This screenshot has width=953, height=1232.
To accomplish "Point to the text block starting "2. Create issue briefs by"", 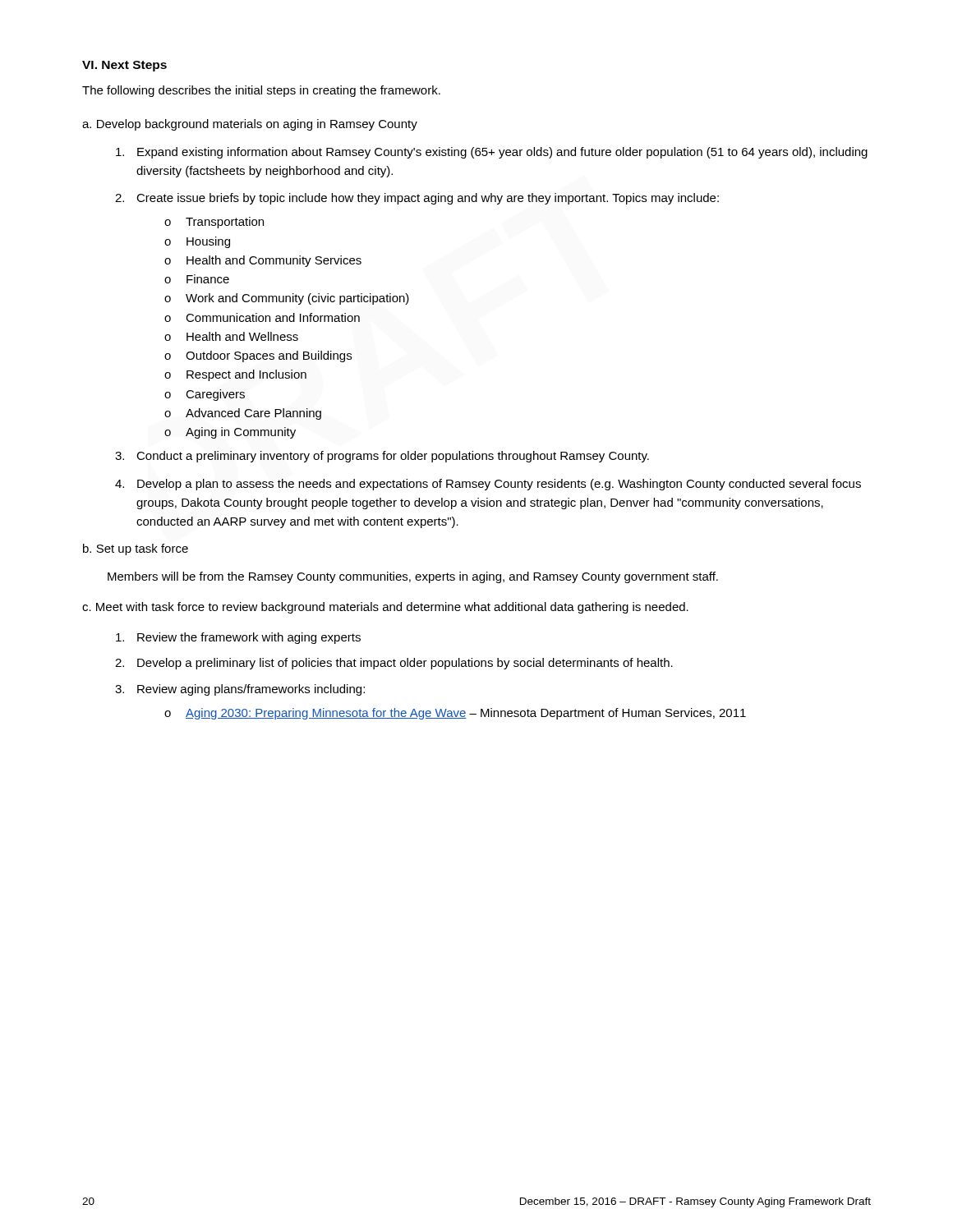I will 417,198.
